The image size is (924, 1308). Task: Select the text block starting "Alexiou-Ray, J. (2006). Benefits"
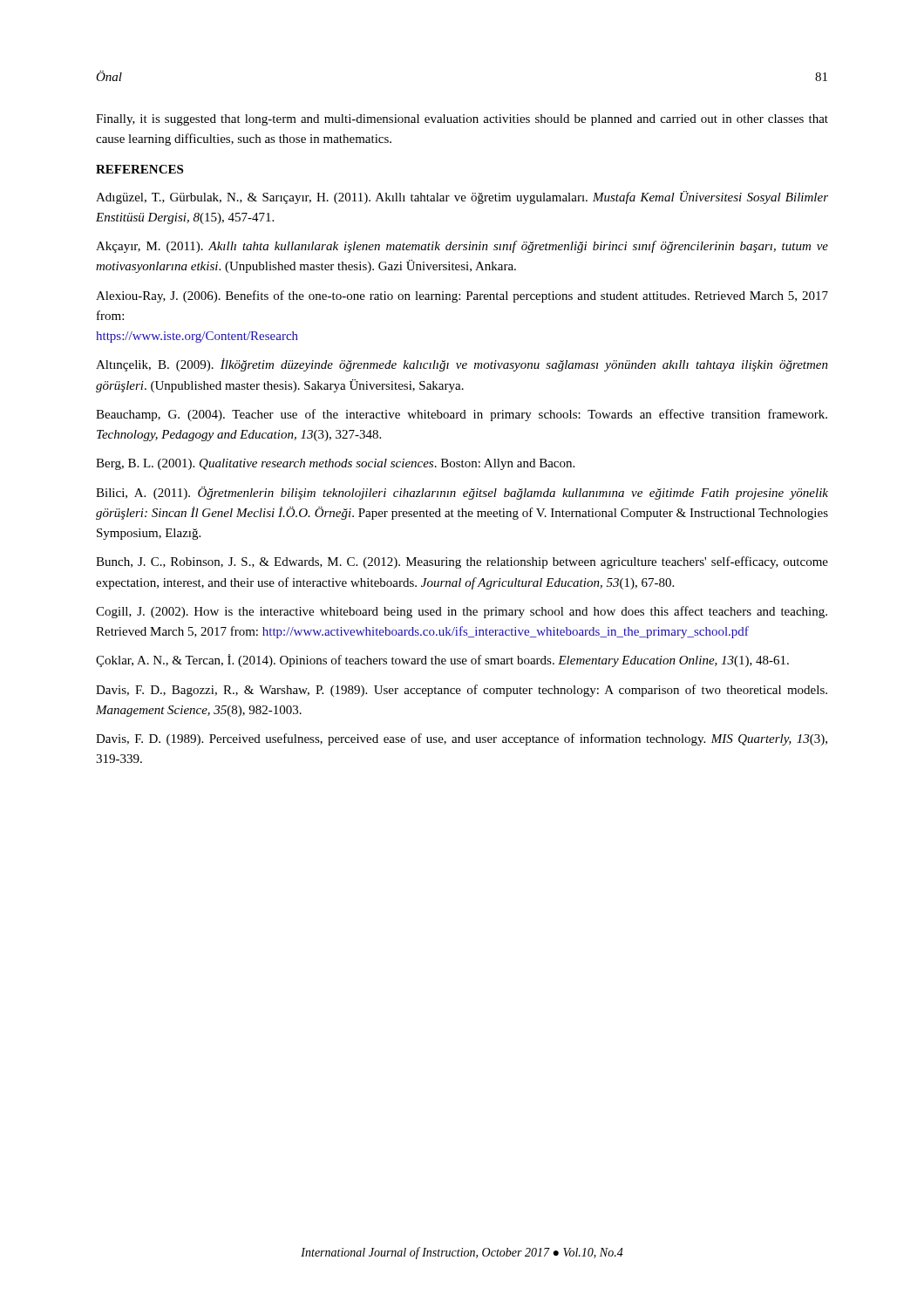[462, 296]
